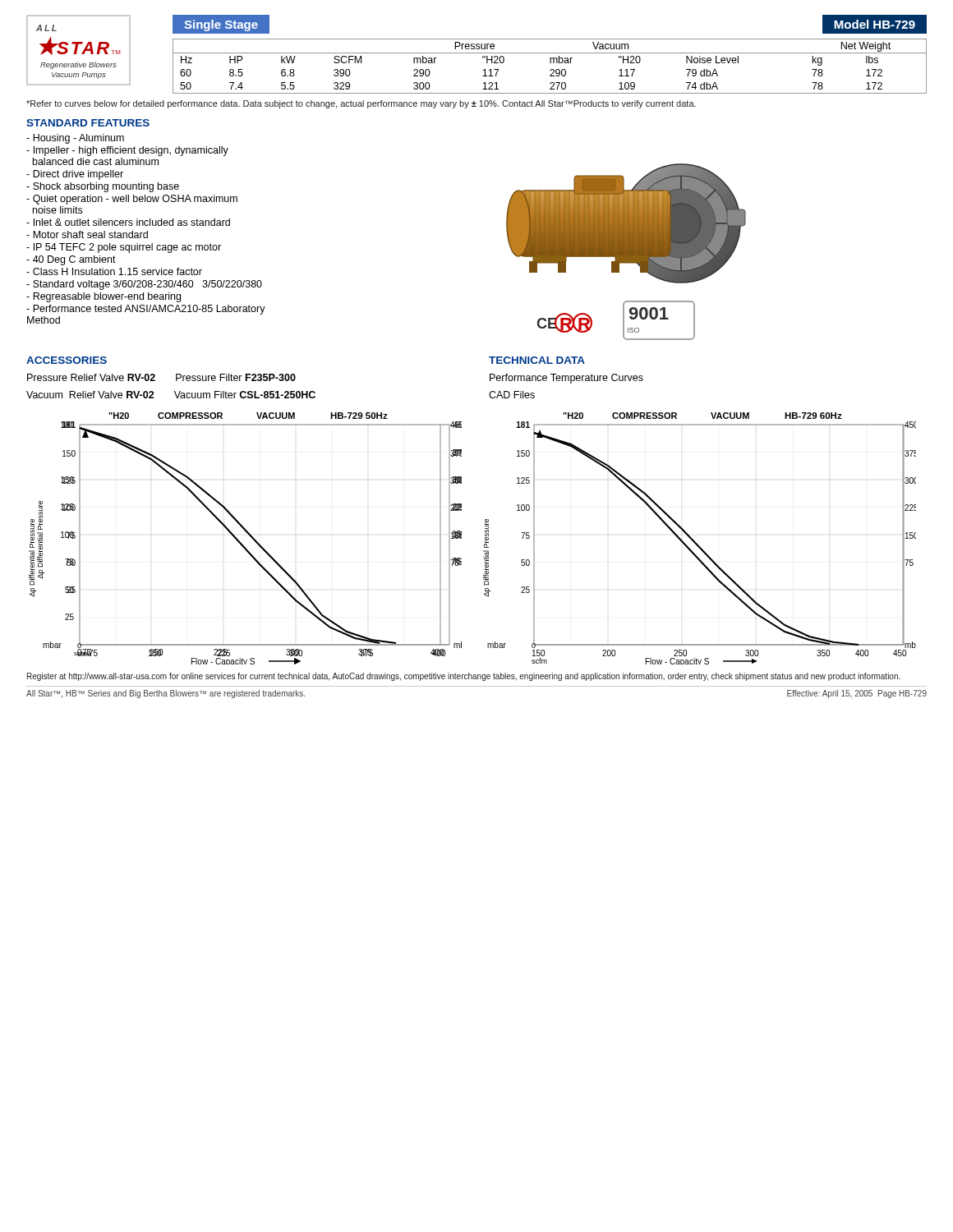Find "Regreasable blower-end bearing" on this page
Viewport: 953px width, 1232px height.
(104, 296)
